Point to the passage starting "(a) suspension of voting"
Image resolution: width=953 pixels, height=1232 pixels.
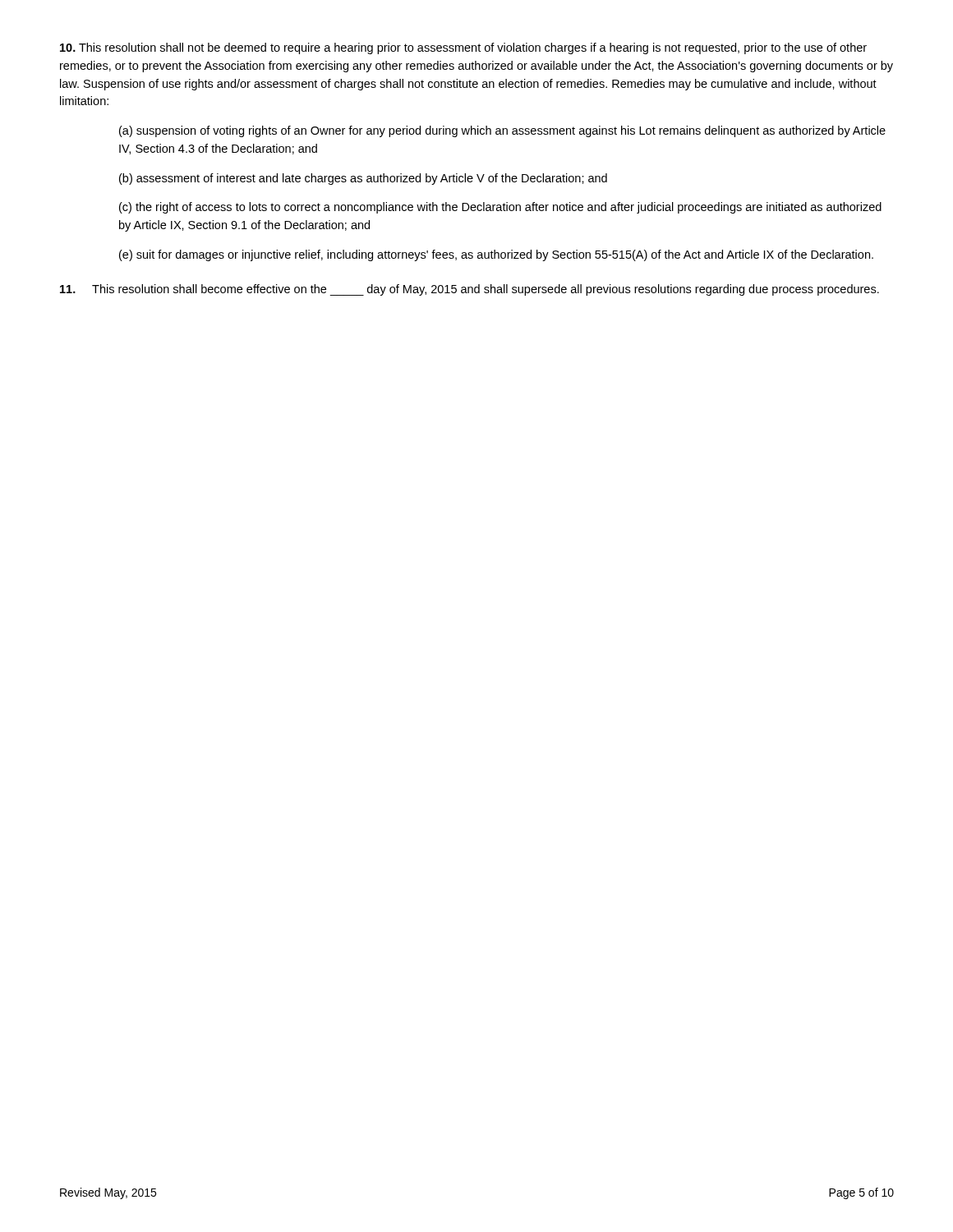[502, 140]
